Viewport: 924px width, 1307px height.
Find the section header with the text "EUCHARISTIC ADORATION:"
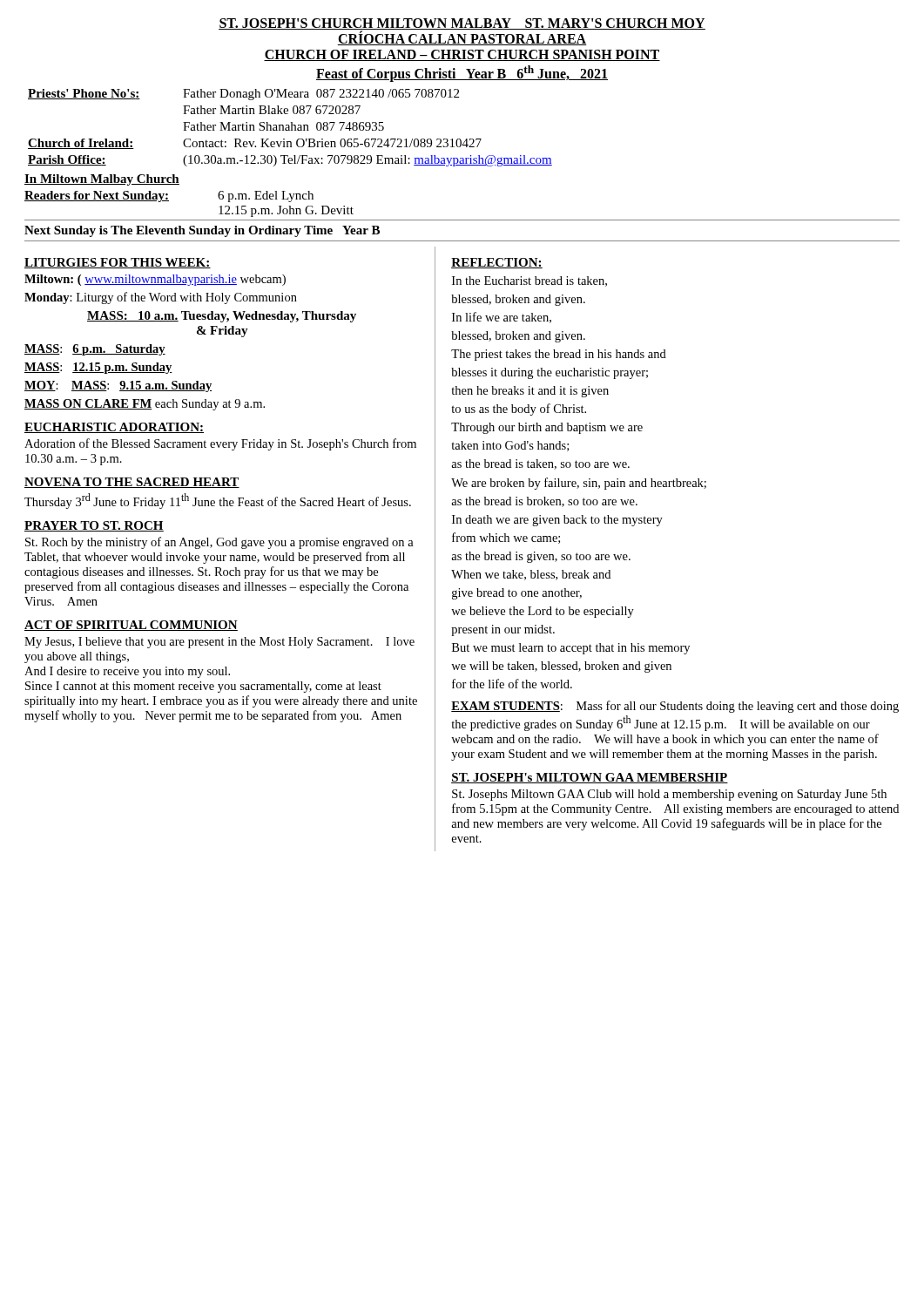tap(114, 427)
